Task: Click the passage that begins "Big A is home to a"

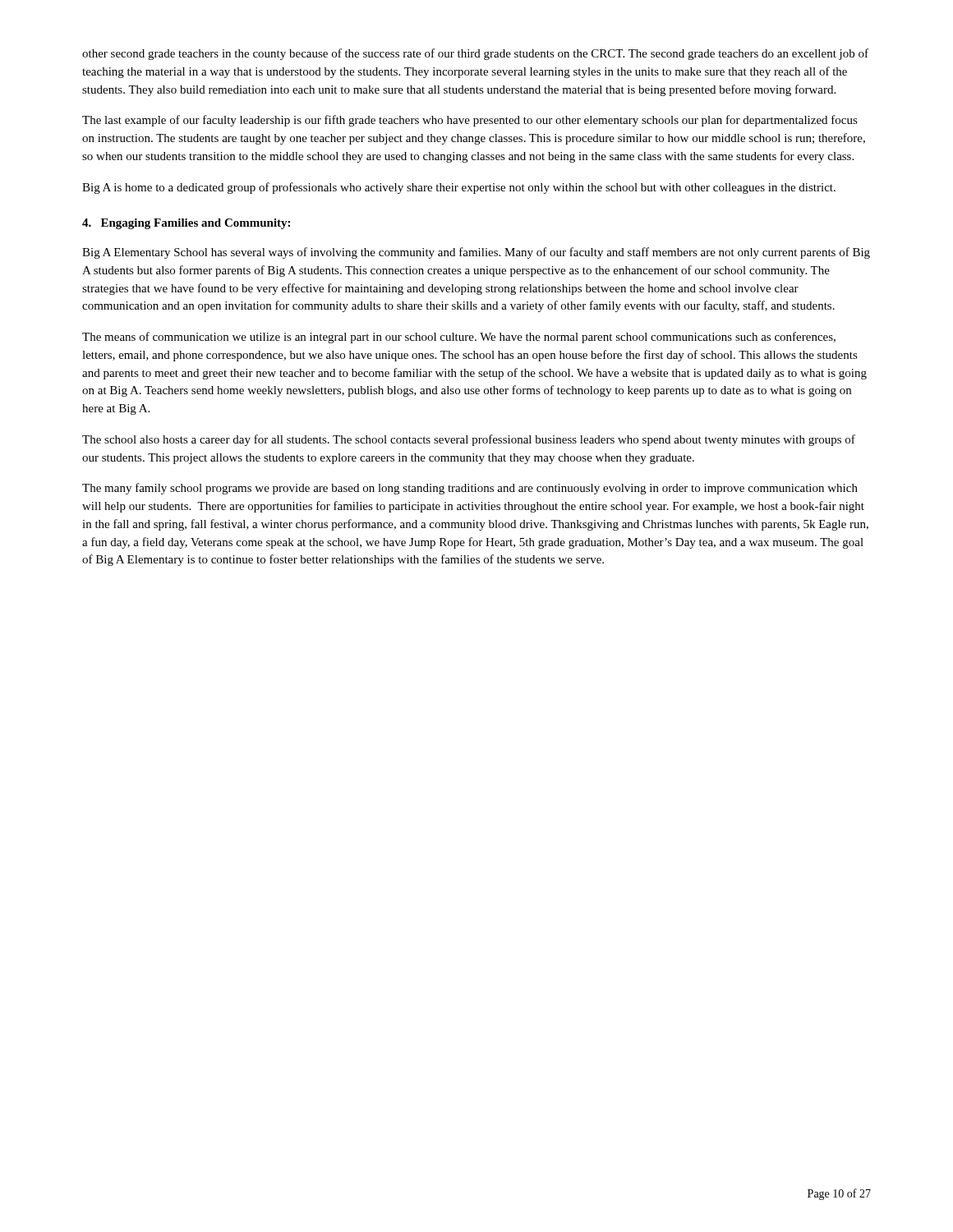Action: click(459, 187)
